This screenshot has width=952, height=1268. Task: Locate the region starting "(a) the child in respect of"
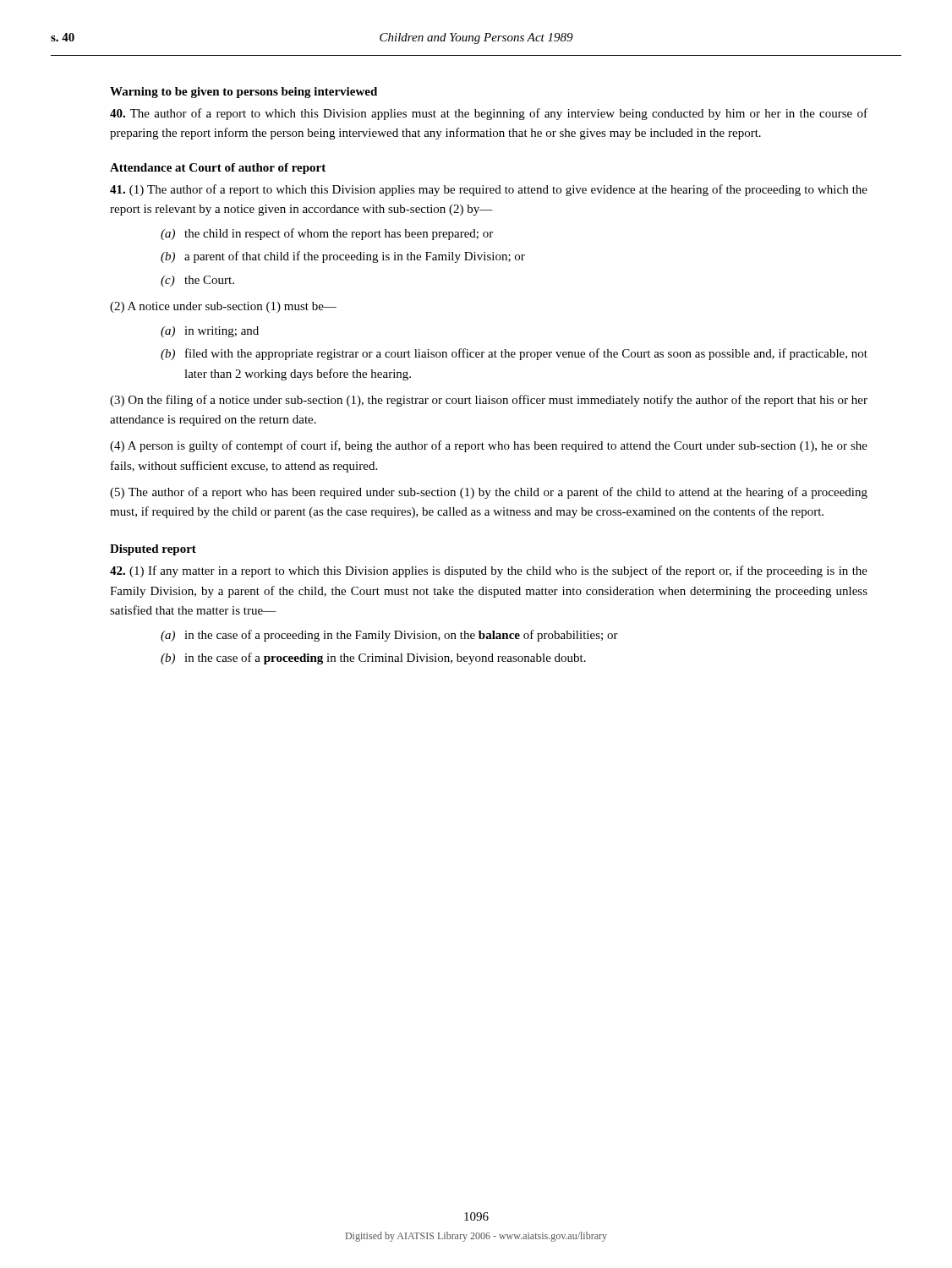(327, 234)
